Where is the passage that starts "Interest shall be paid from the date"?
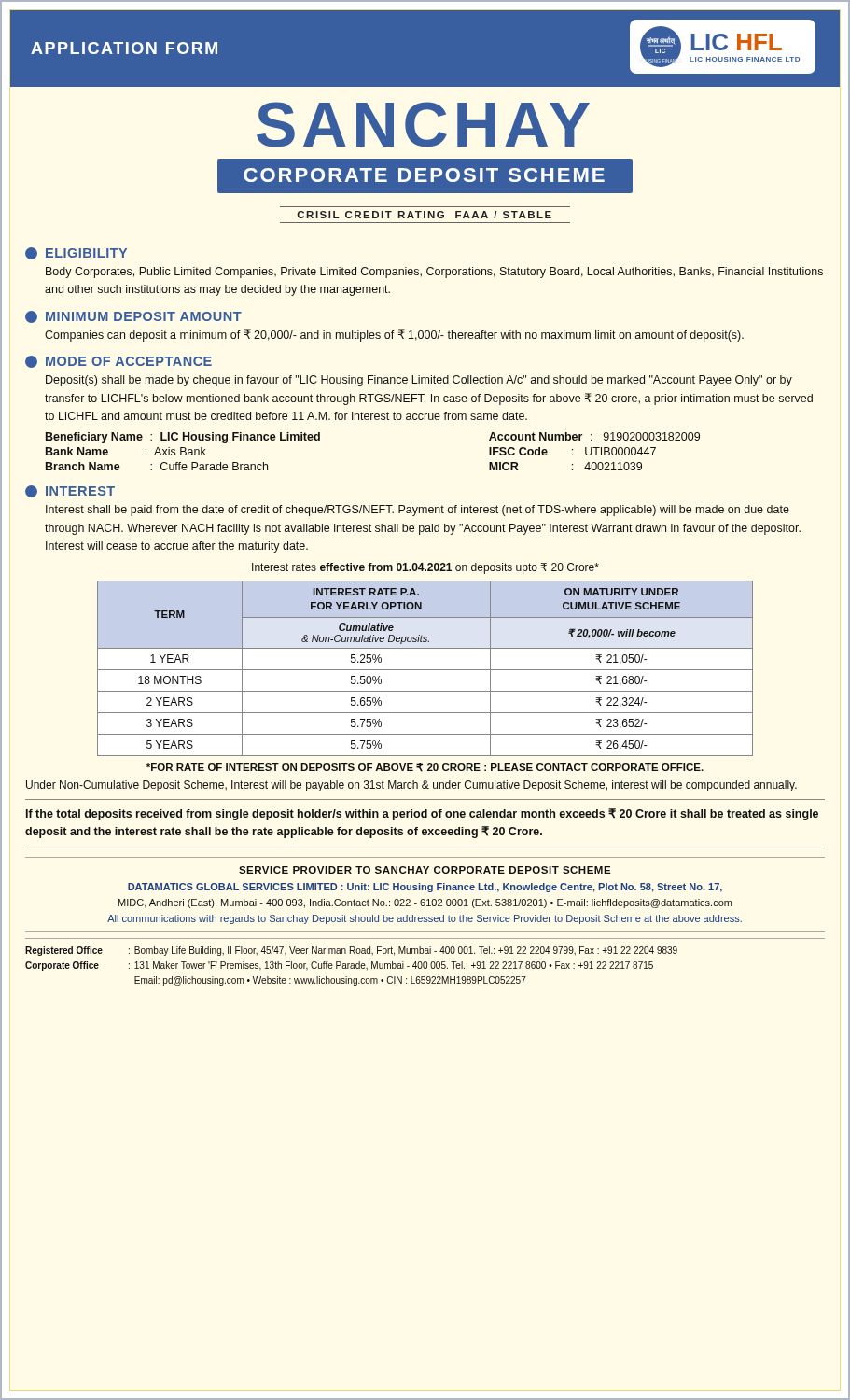850x1400 pixels. 423,528
